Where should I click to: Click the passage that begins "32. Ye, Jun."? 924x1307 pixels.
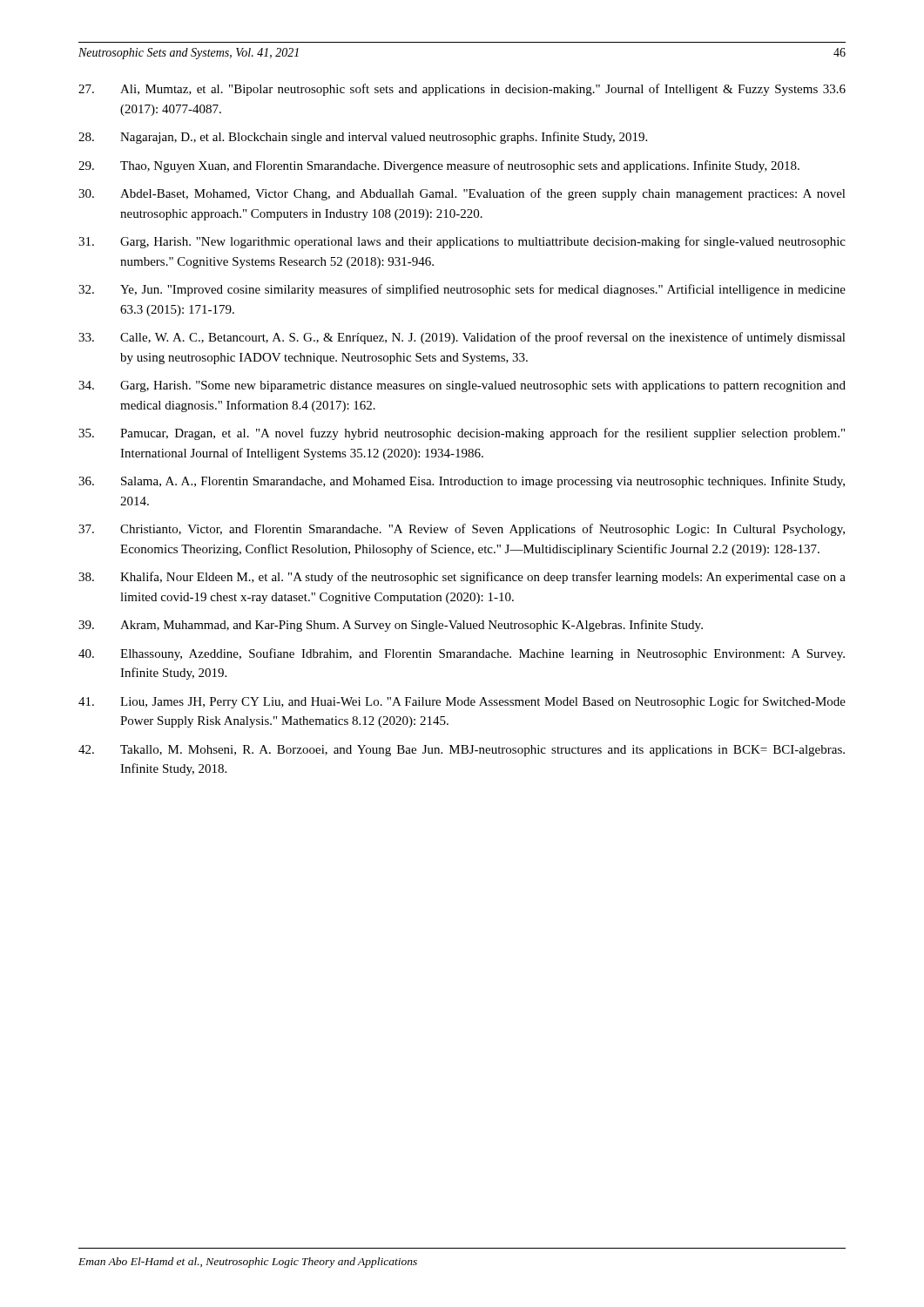coord(462,299)
